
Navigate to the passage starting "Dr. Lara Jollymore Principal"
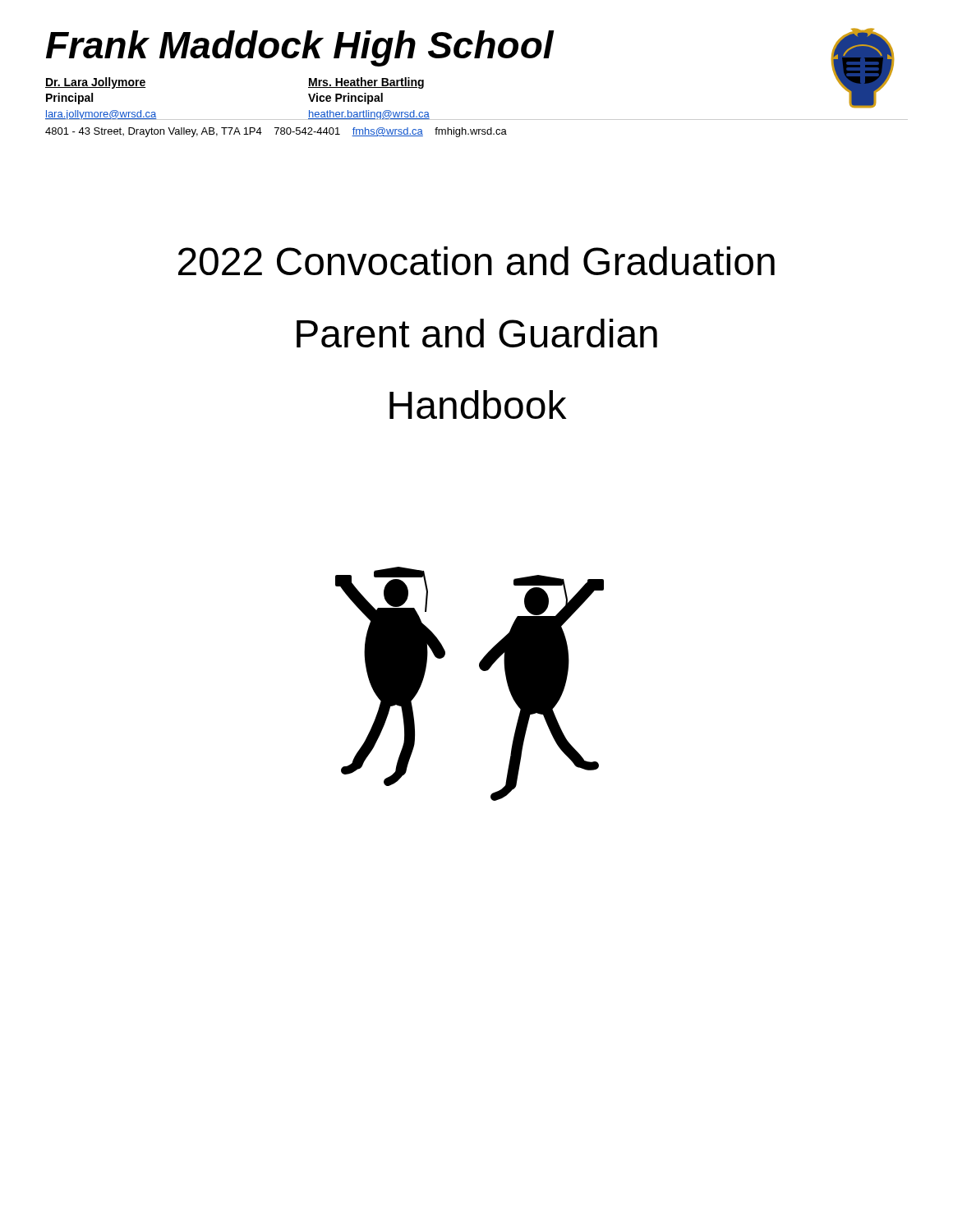(x=333, y=98)
